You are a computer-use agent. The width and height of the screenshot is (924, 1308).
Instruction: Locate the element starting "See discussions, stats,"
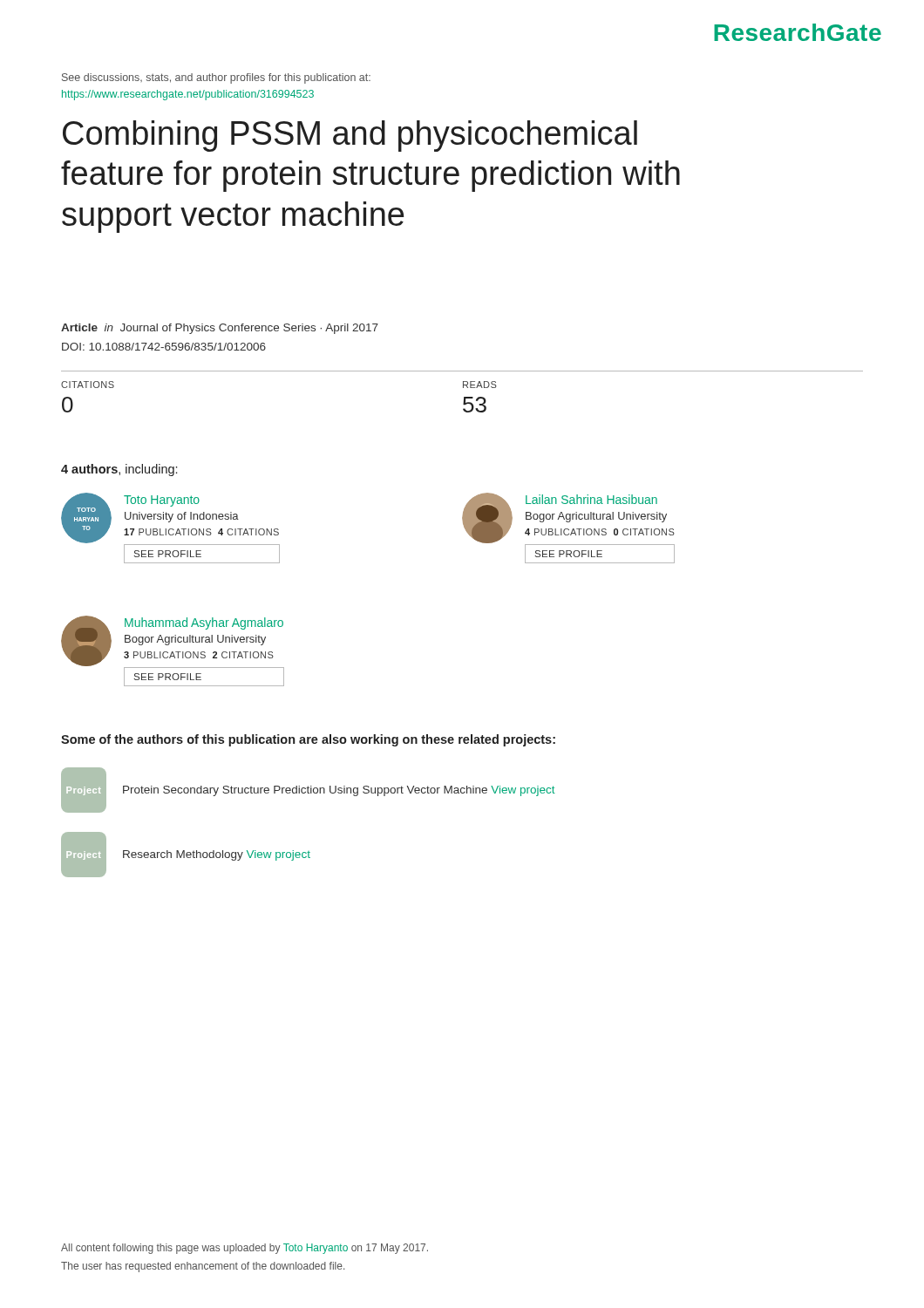pyautogui.click(x=216, y=86)
